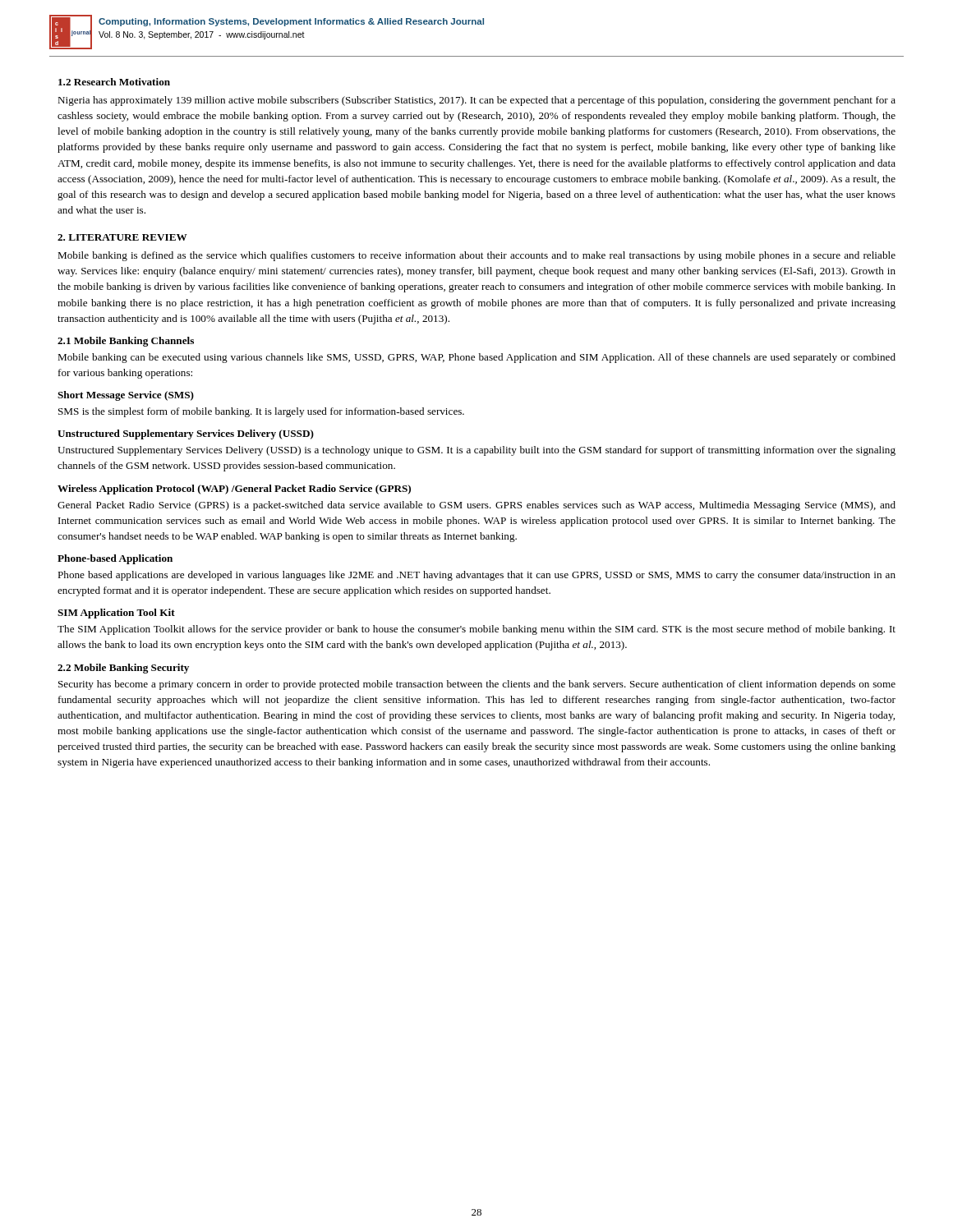This screenshot has height=1232, width=953.
Task: Navigate to the region starting "The SIM Application Toolkit allows"
Action: coord(476,637)
